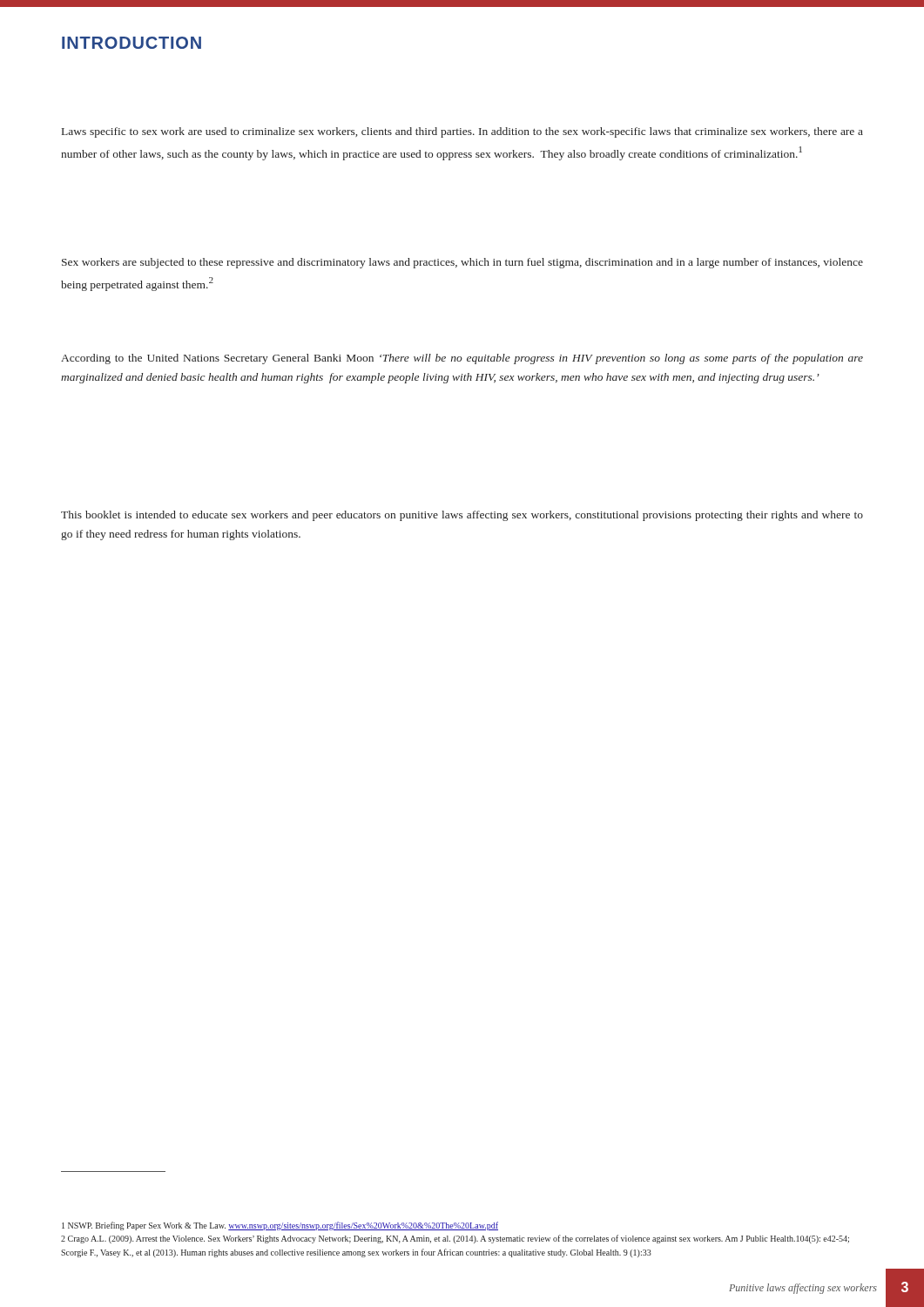The image size is (924, 1307).
Task: Find the text block that says "Laws specific to sex work are used to"
Action: (462, 142)
